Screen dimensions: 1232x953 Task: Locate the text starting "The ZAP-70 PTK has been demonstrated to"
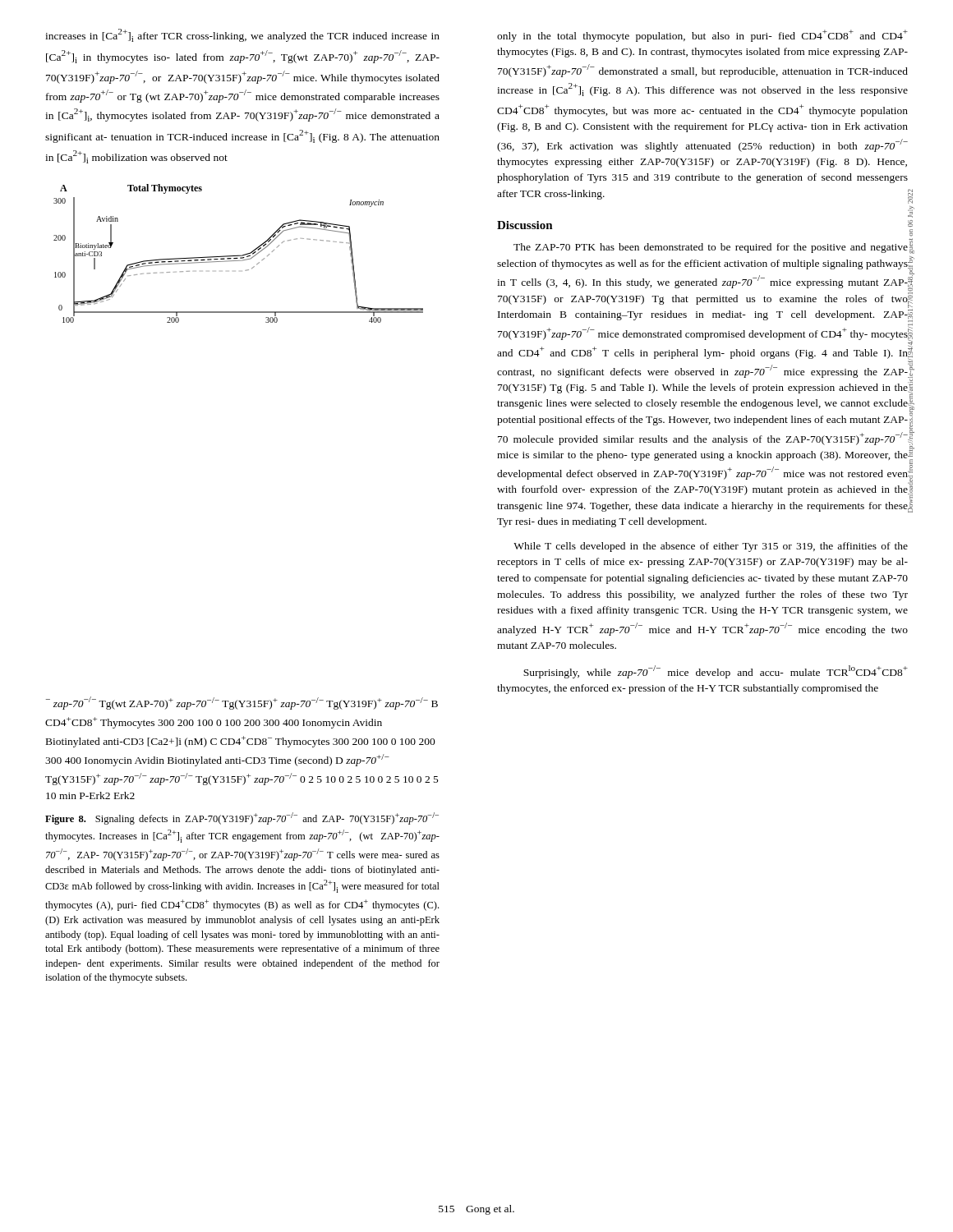point(702,384)
